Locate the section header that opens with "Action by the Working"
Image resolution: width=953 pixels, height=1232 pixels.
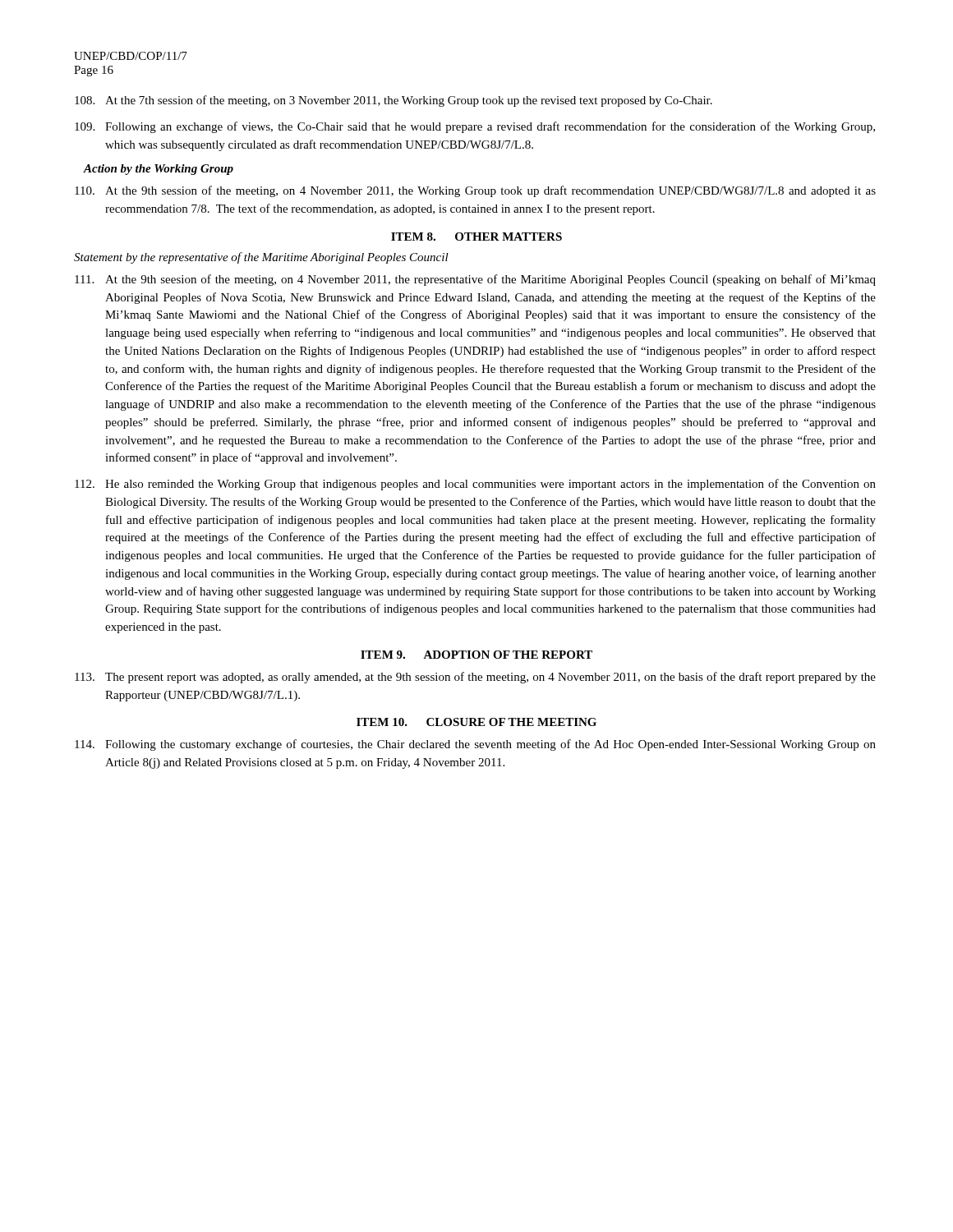(x=159, y=169)
